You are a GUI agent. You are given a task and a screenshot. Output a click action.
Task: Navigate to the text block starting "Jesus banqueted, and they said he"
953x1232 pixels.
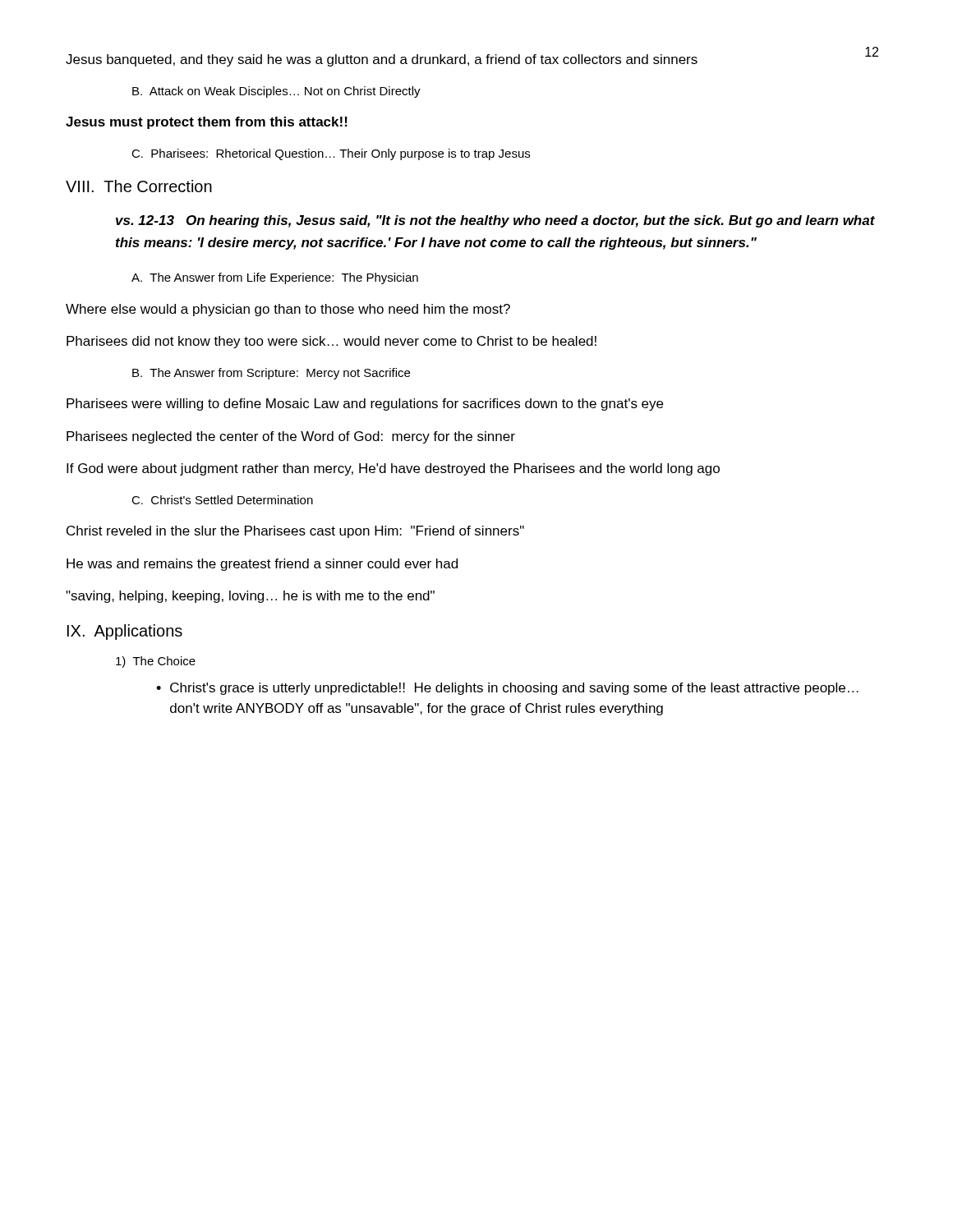click(x=382, y=60)
